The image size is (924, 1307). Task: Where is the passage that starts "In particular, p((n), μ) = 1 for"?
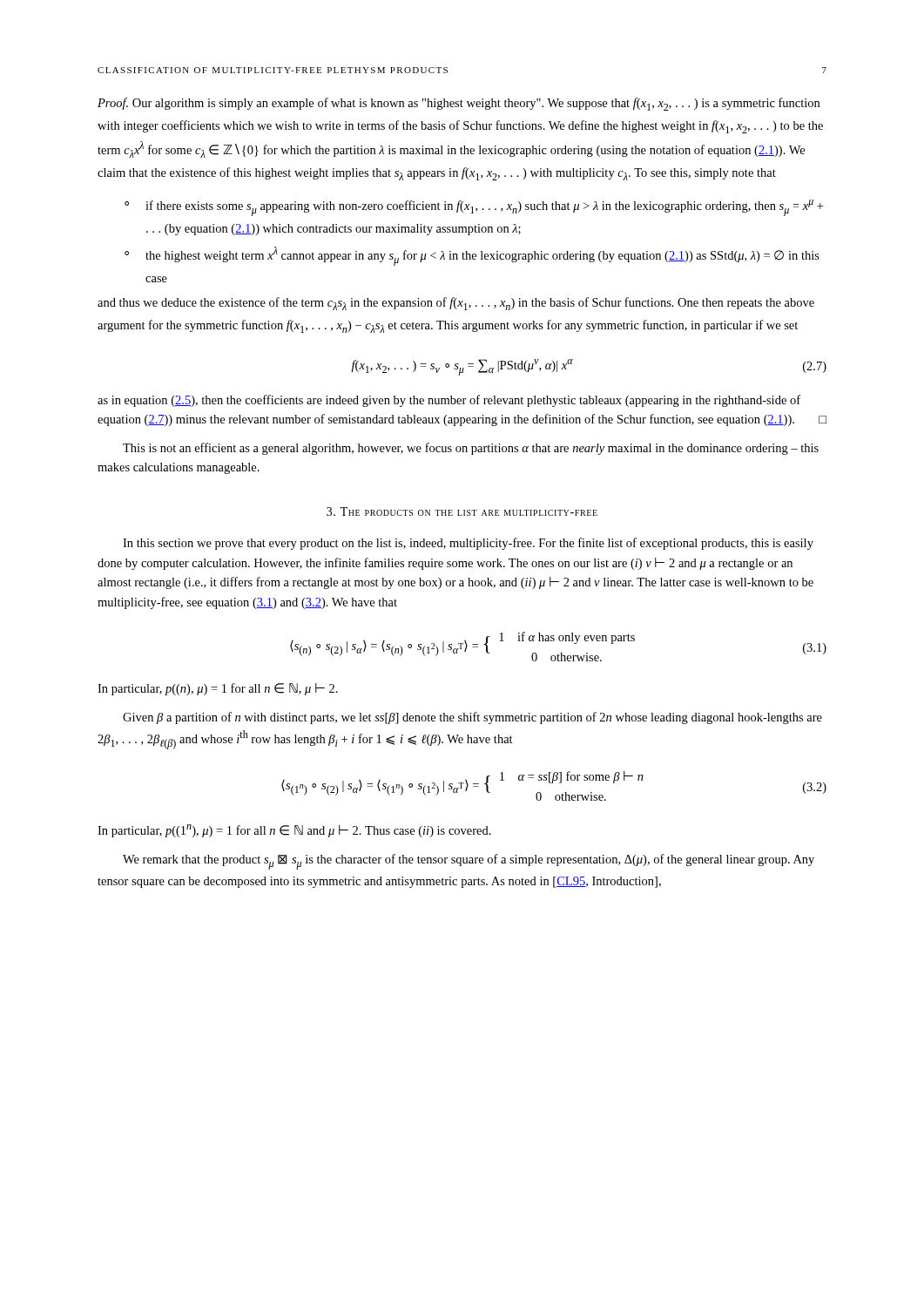coord(462,715)
